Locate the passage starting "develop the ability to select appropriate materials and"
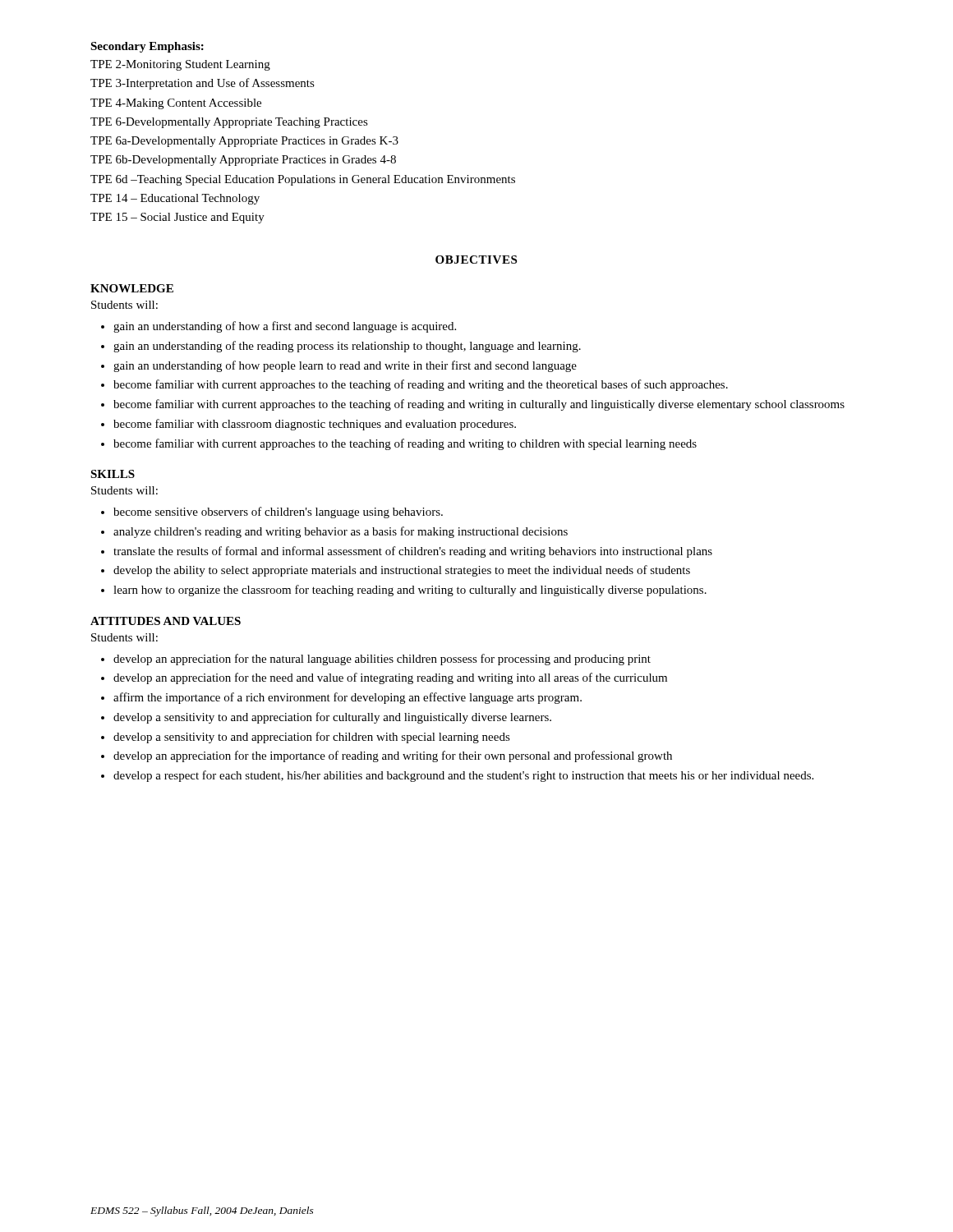This screenshot has height=1232, width=953. pos(402,570)
